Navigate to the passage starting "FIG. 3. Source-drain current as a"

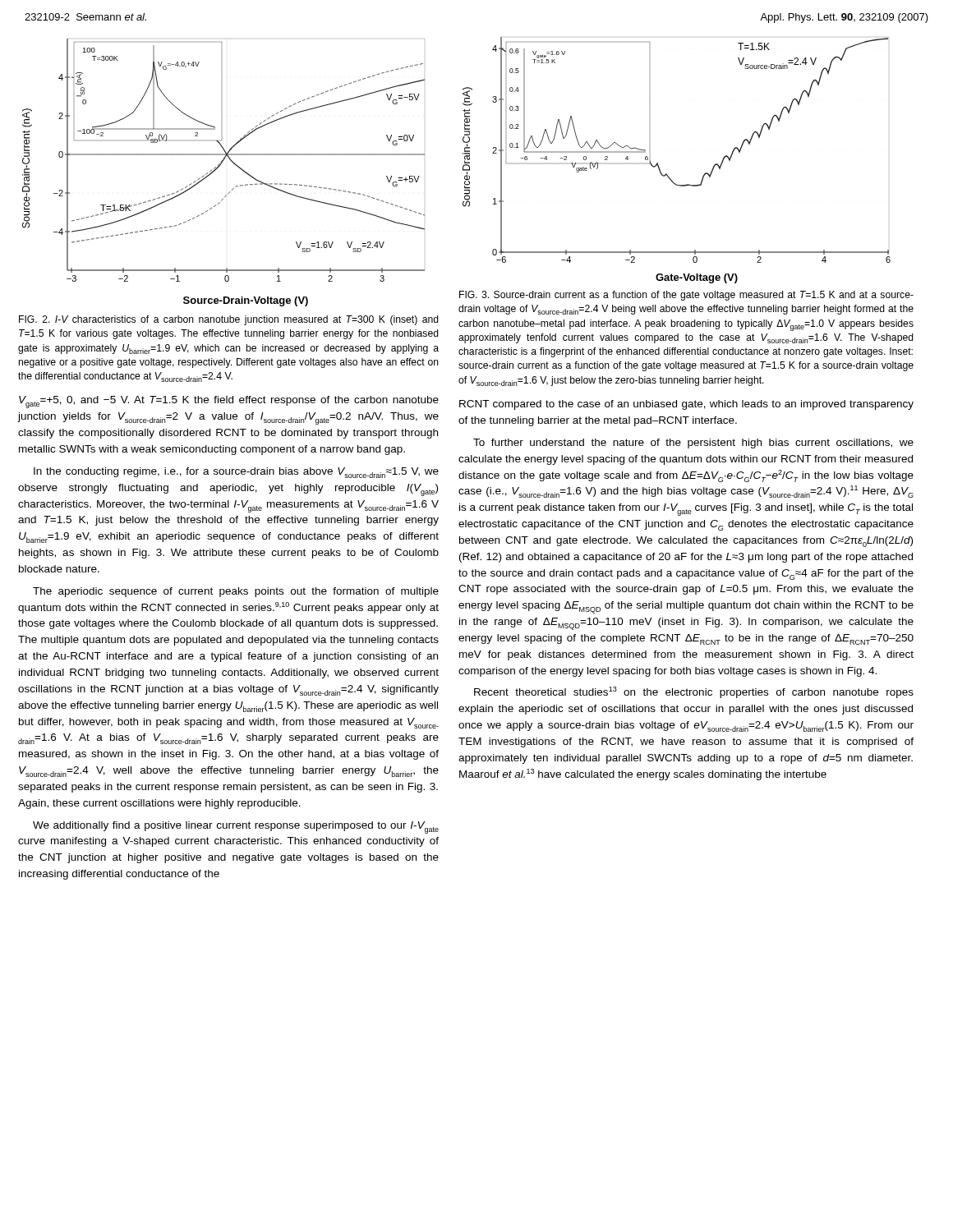pyautogui.click(x=686, y=338)
